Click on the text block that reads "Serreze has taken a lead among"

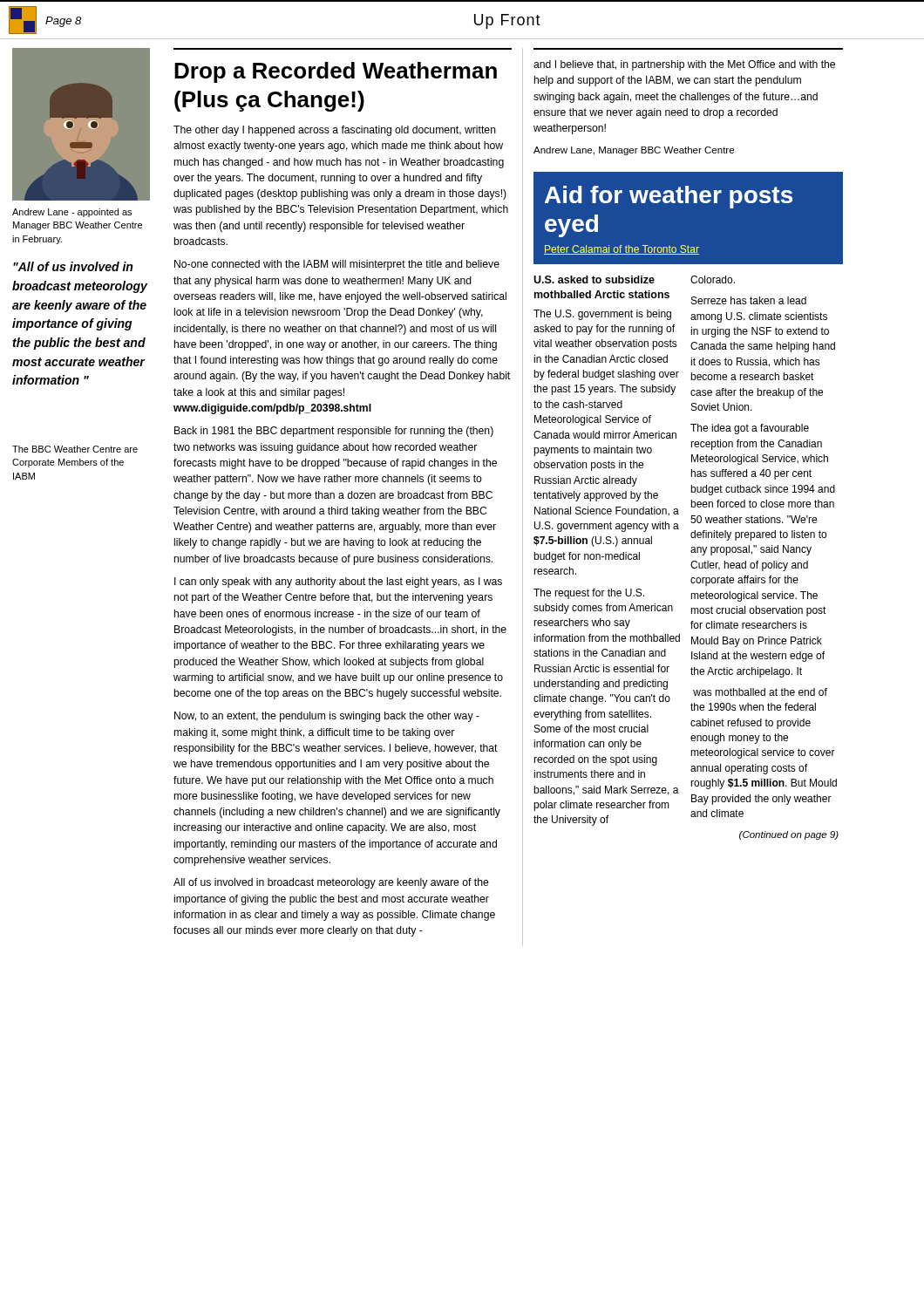pos(763,354)
